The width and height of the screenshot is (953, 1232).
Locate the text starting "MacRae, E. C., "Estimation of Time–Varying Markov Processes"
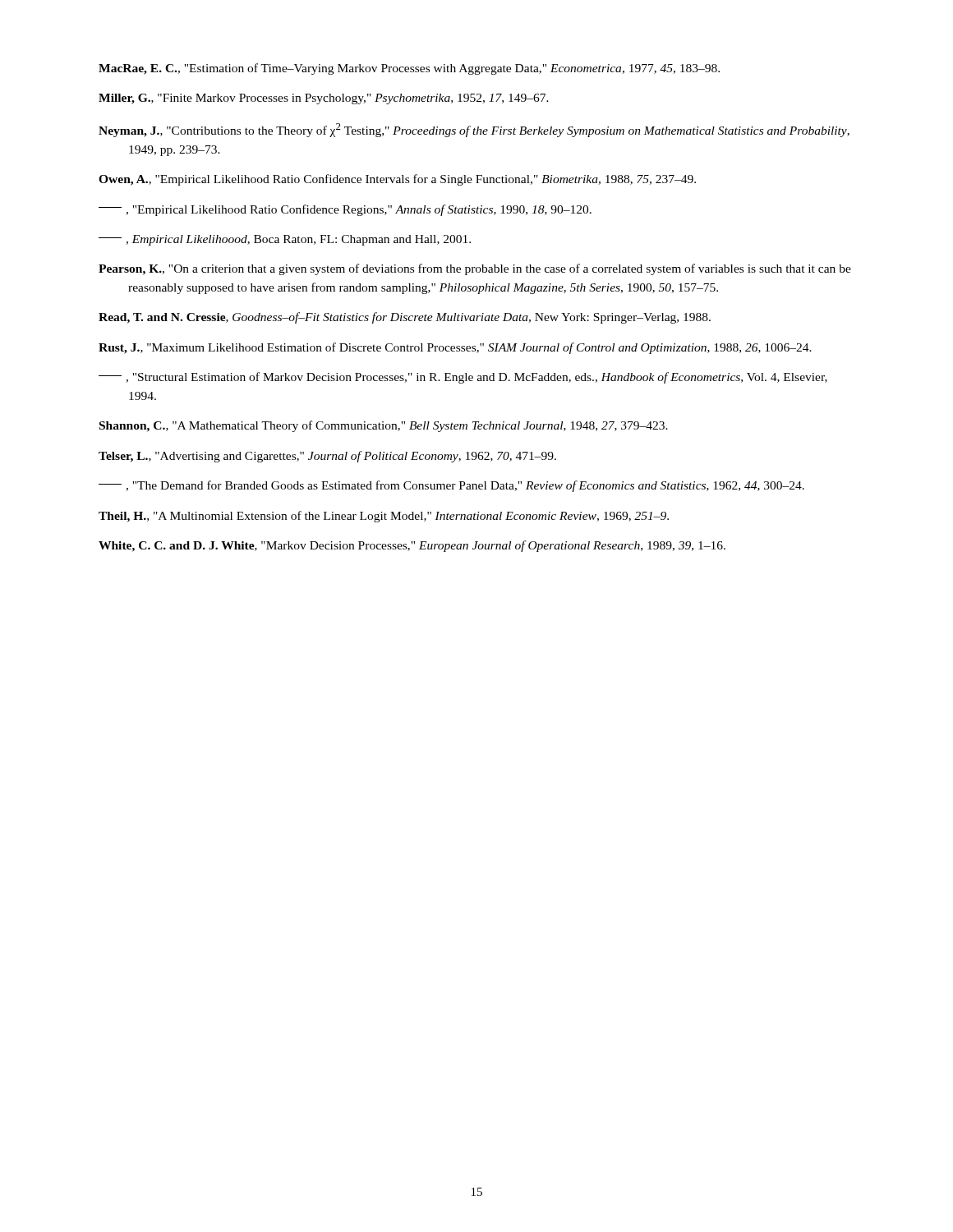410,68
